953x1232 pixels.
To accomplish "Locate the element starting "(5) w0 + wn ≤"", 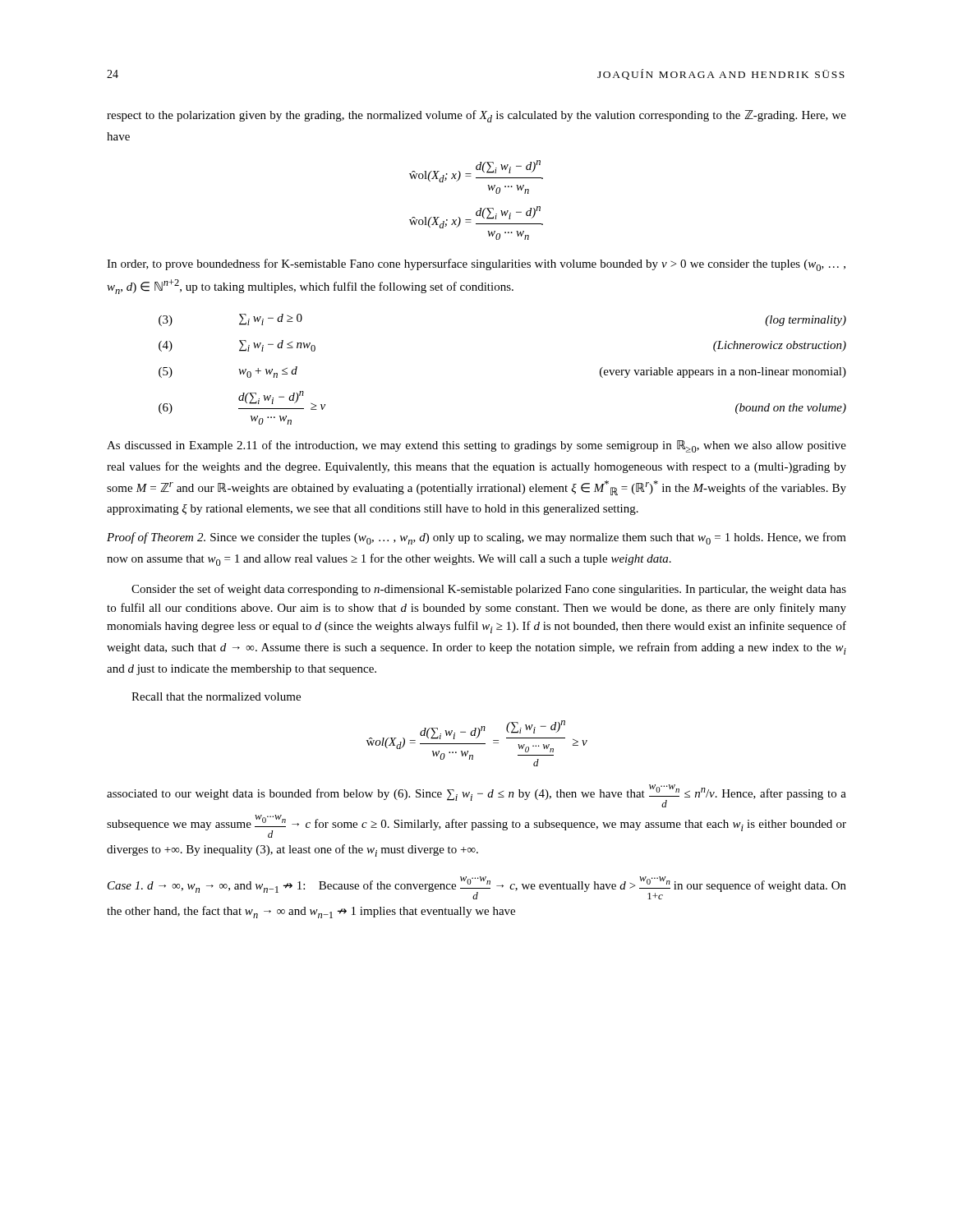I will 167,372.
